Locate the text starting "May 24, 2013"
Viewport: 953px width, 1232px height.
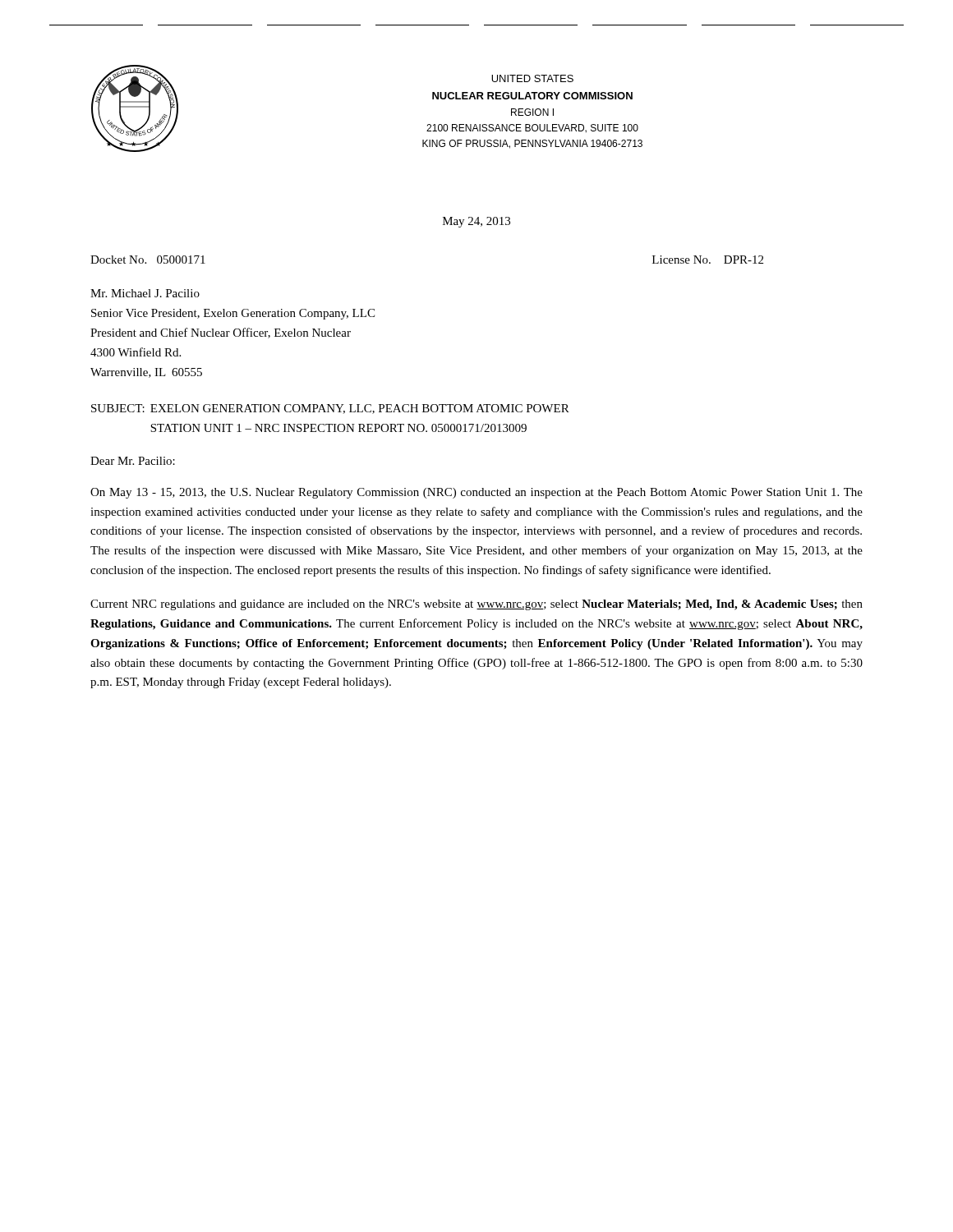476,221
